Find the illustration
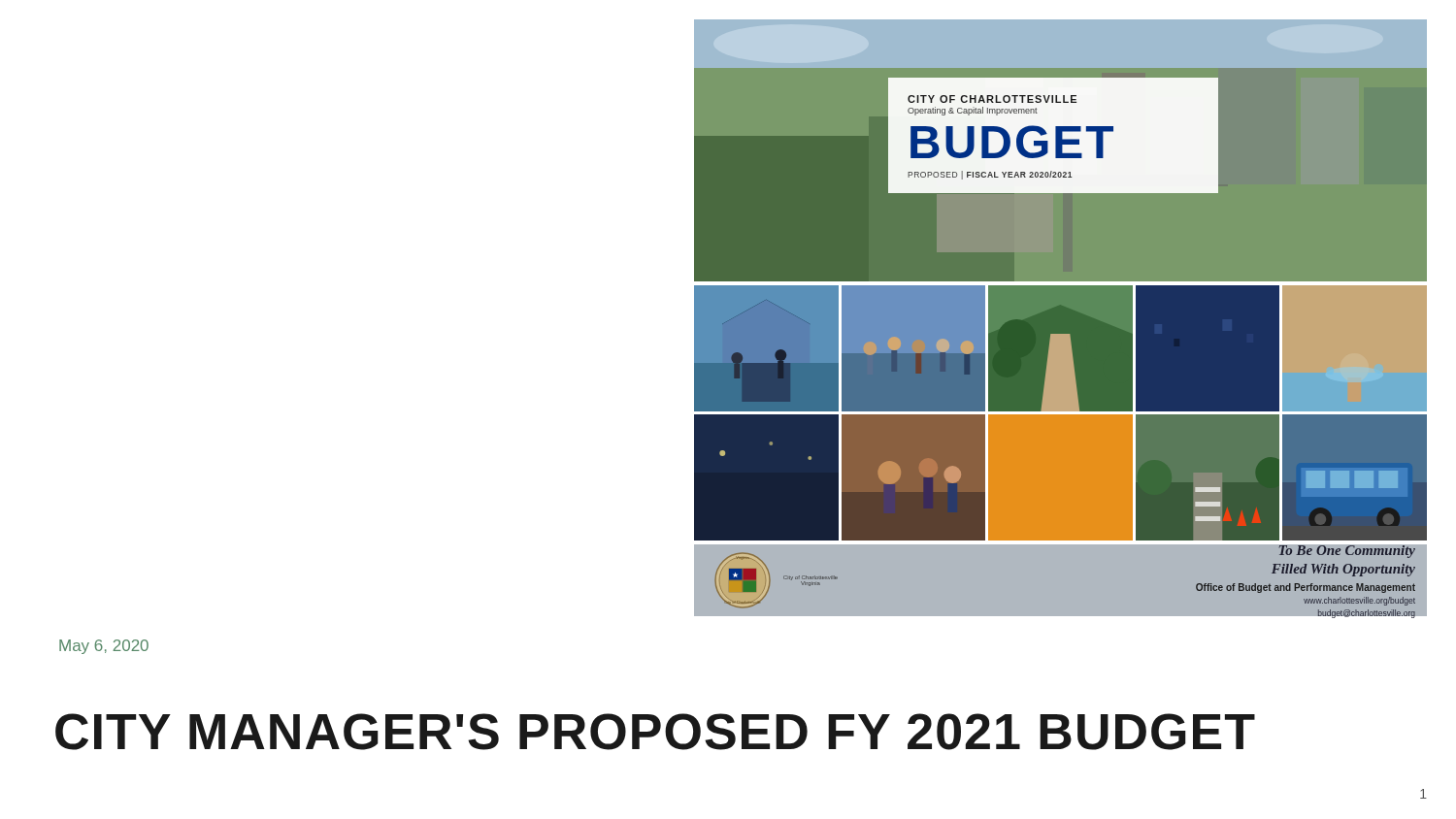The image size is (1456, 819). pyautogui.click(x=1060, y=318)
